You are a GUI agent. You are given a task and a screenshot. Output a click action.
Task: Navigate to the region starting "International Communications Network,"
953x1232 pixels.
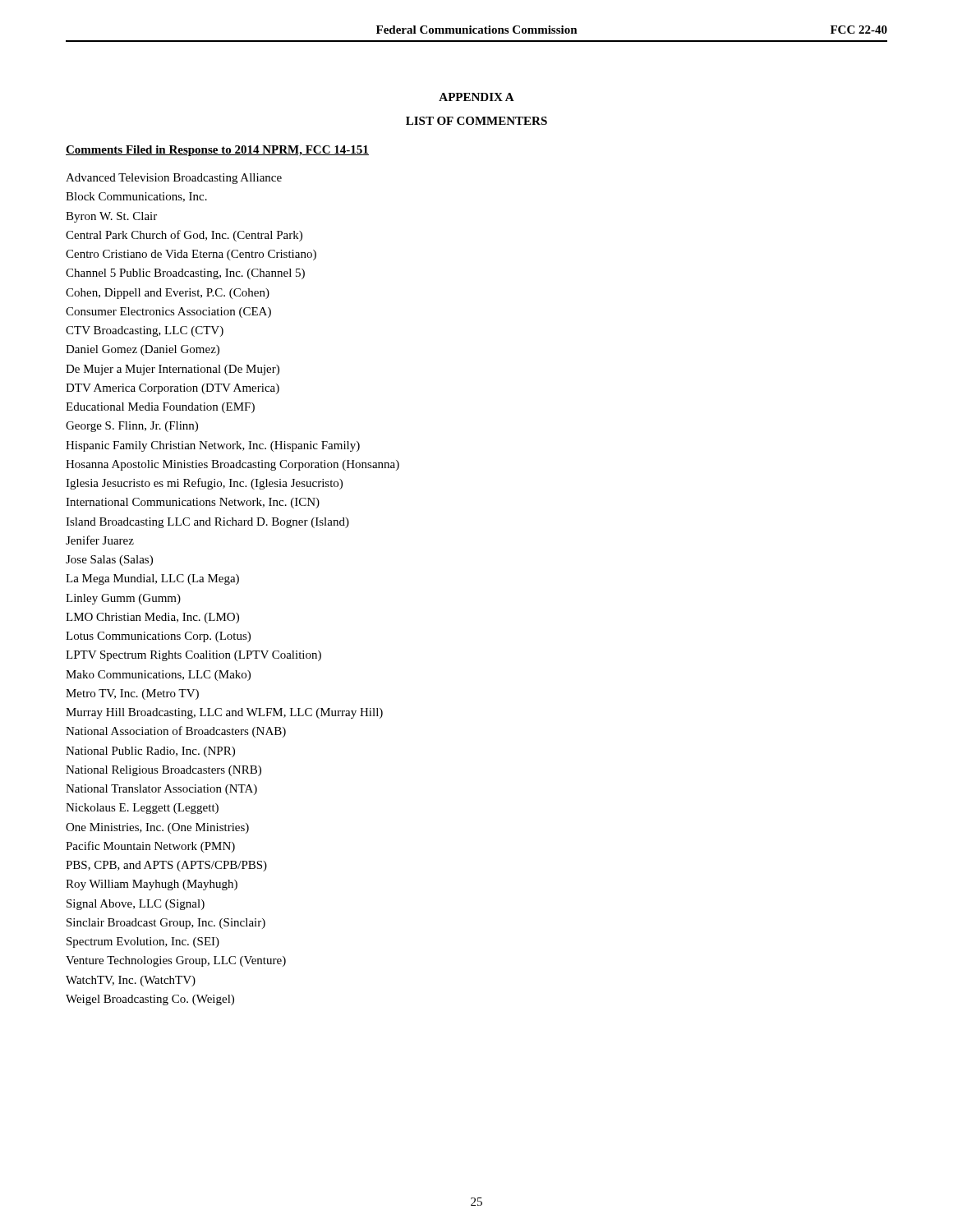click(193, 503)
